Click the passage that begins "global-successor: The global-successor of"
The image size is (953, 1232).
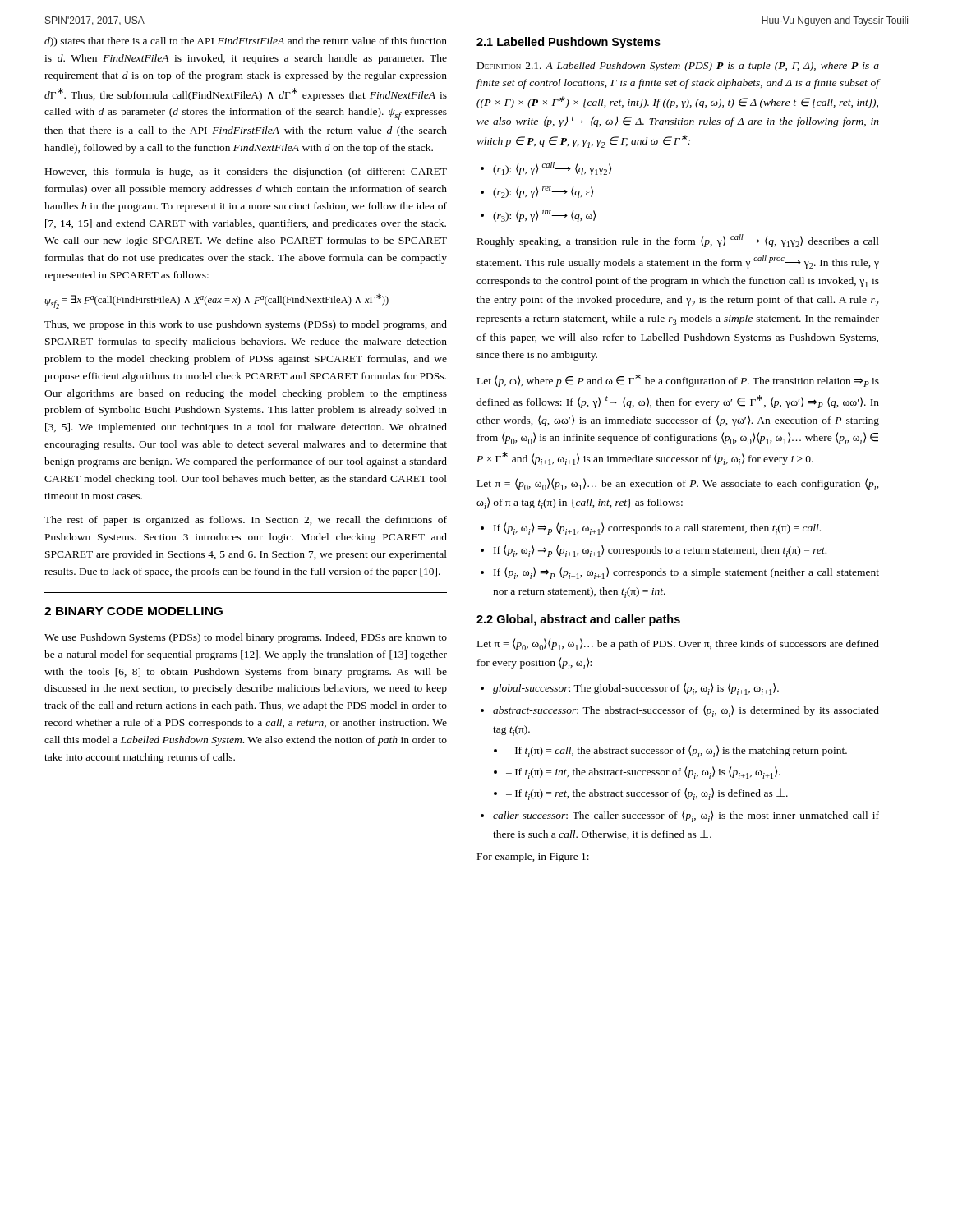[x=636, y=689]
